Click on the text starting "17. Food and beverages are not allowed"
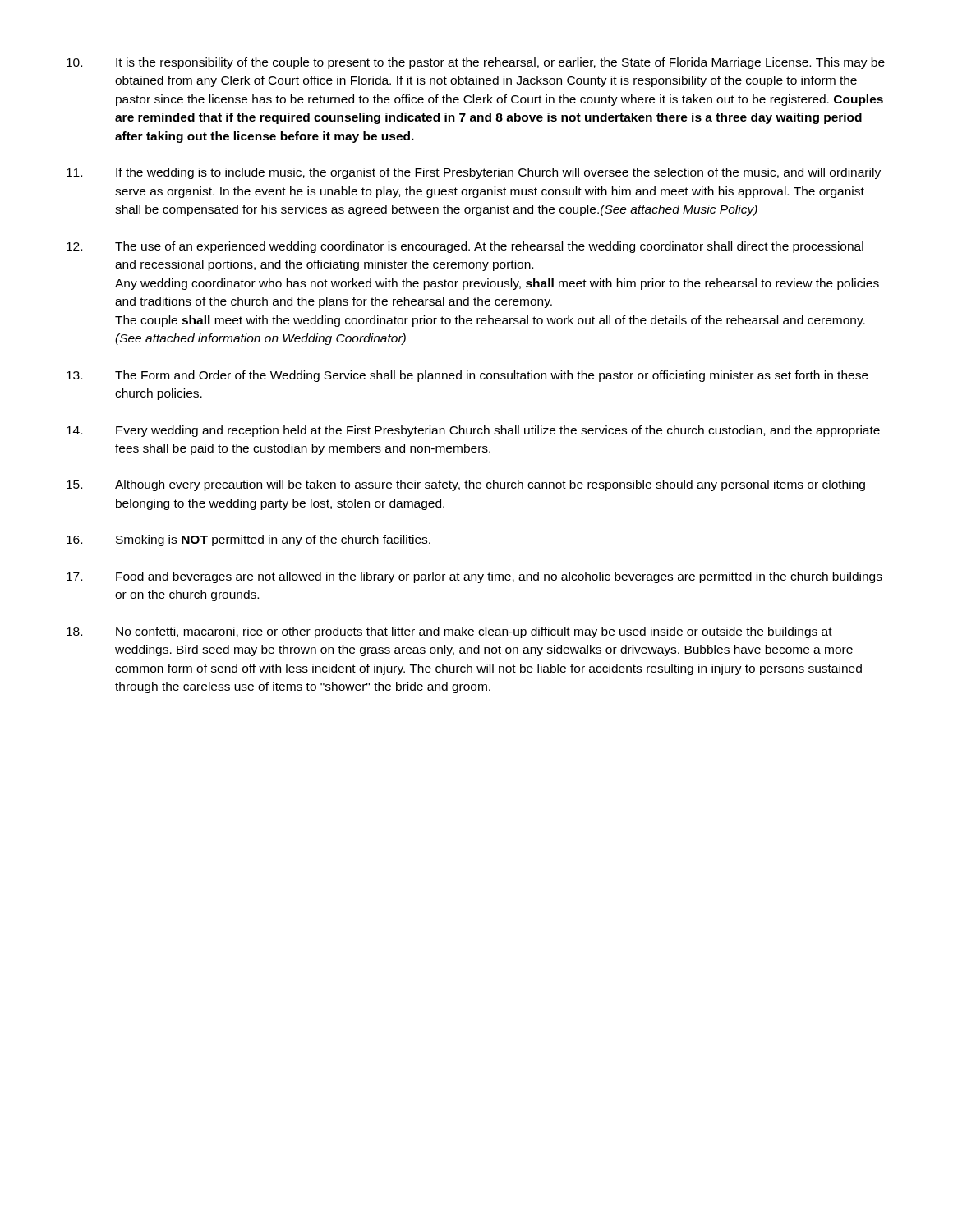Screen dimensions: 1232x953 [476, 586]
